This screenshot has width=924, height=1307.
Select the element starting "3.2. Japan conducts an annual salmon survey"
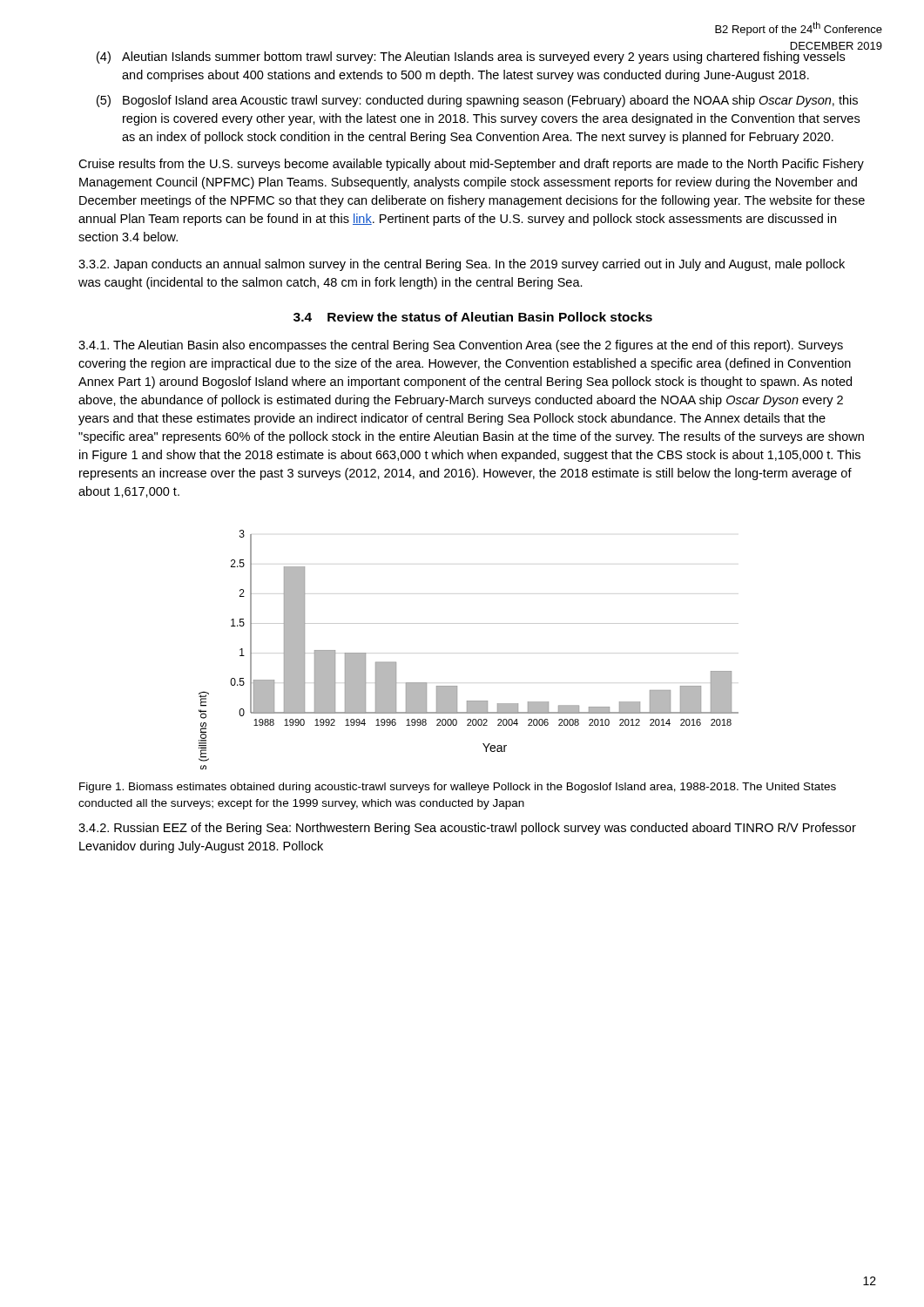462,273
